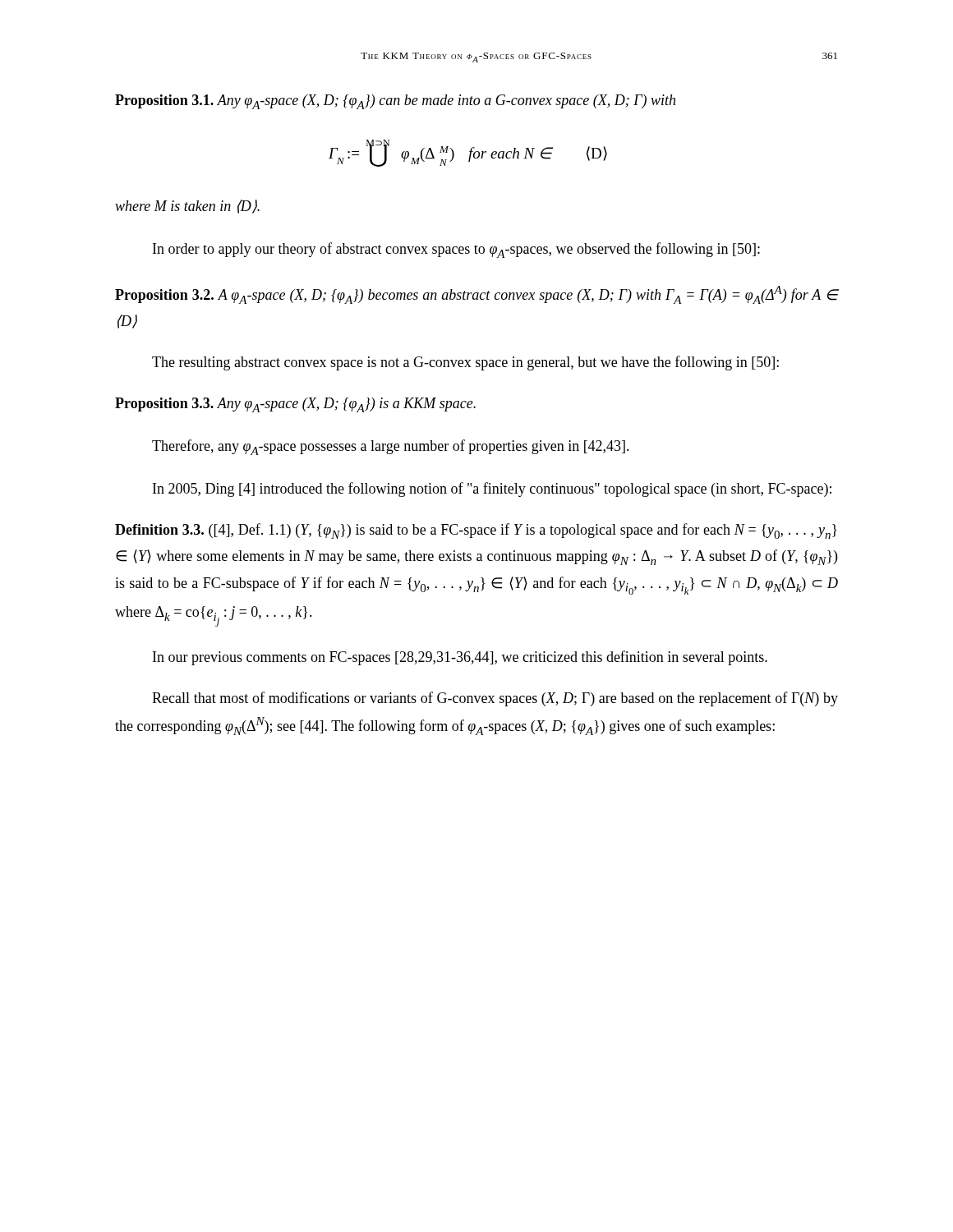Locate the text block containing "Proposition 3.3. Any φA-space (X, D;"
This screenshot has height=1232, width=953.
click(x=296, y=405)
